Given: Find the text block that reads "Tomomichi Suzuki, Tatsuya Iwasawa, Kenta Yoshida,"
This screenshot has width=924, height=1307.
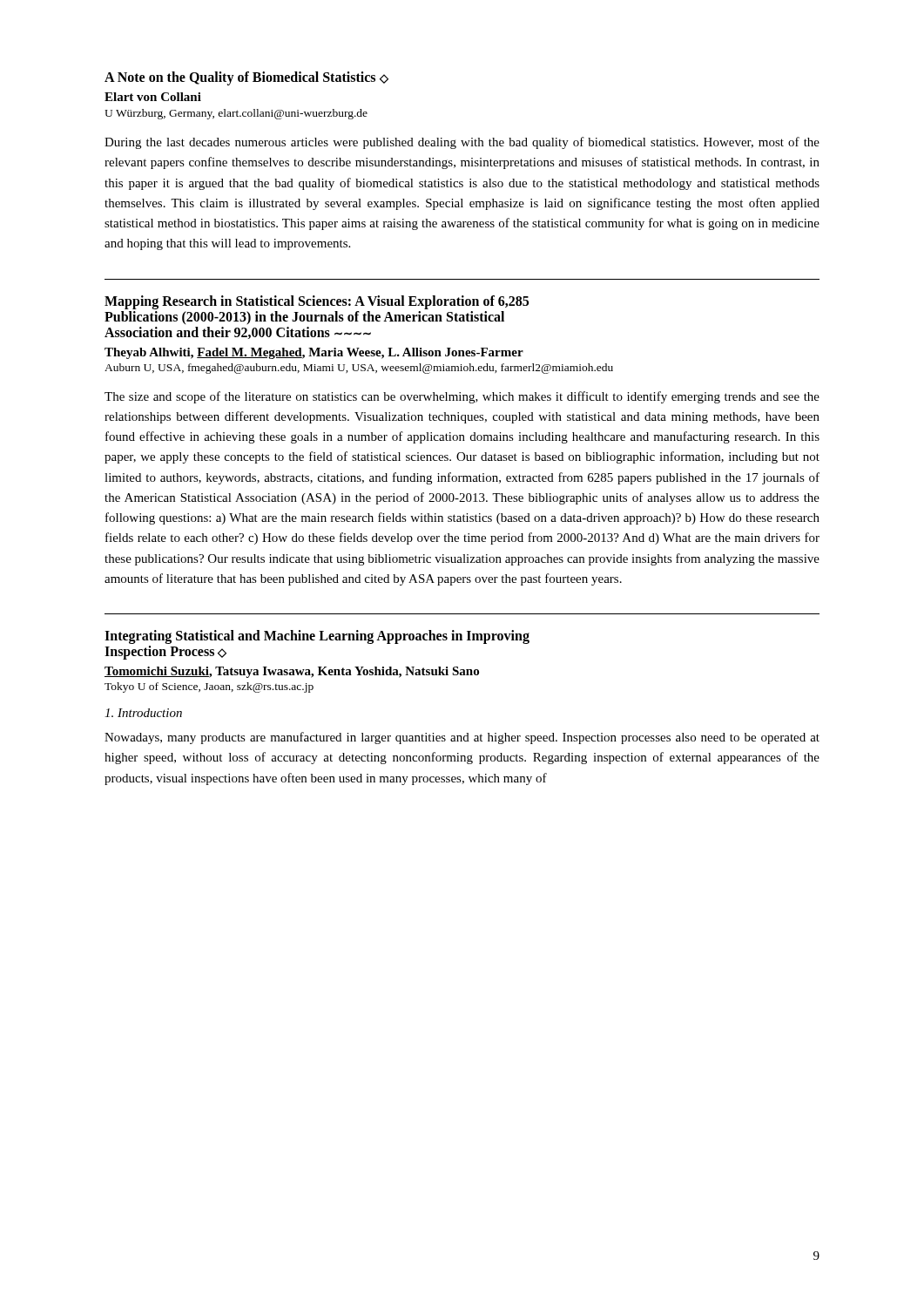Looking at the screenshot, I should (x=292, y=671).
